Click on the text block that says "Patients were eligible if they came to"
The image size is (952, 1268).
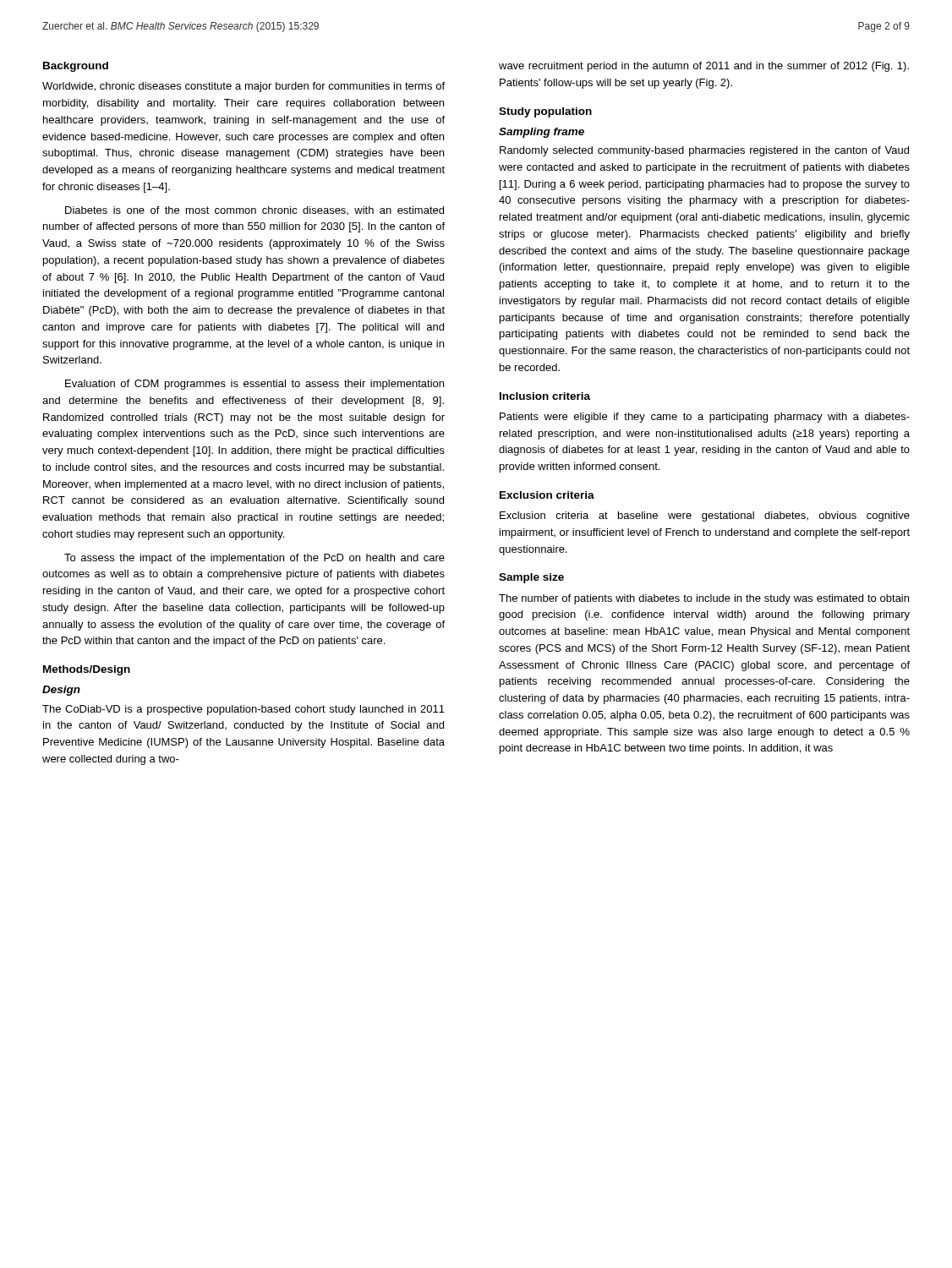[x=704, y=441]
